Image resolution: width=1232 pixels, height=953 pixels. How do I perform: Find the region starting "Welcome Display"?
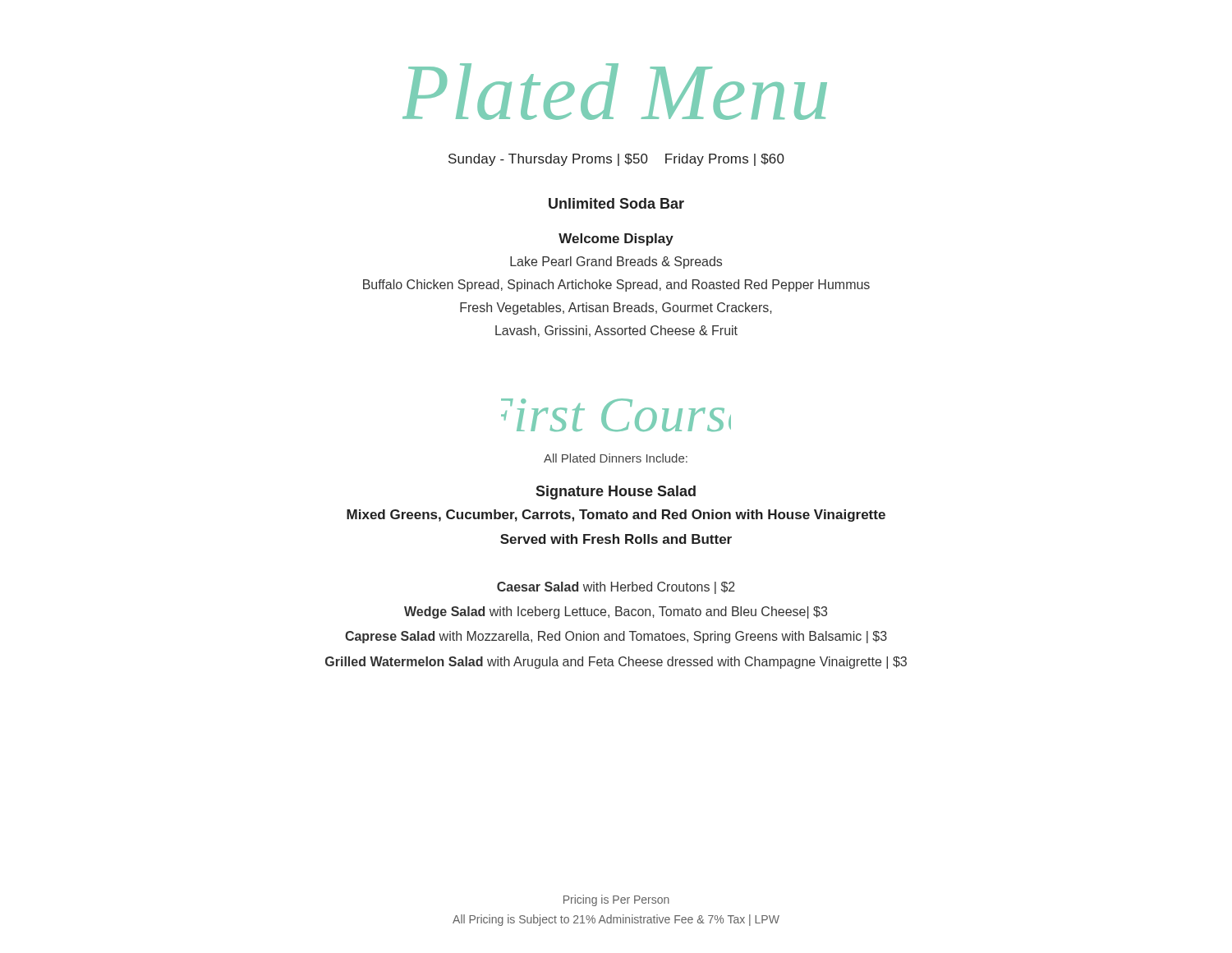click(616, 239)
